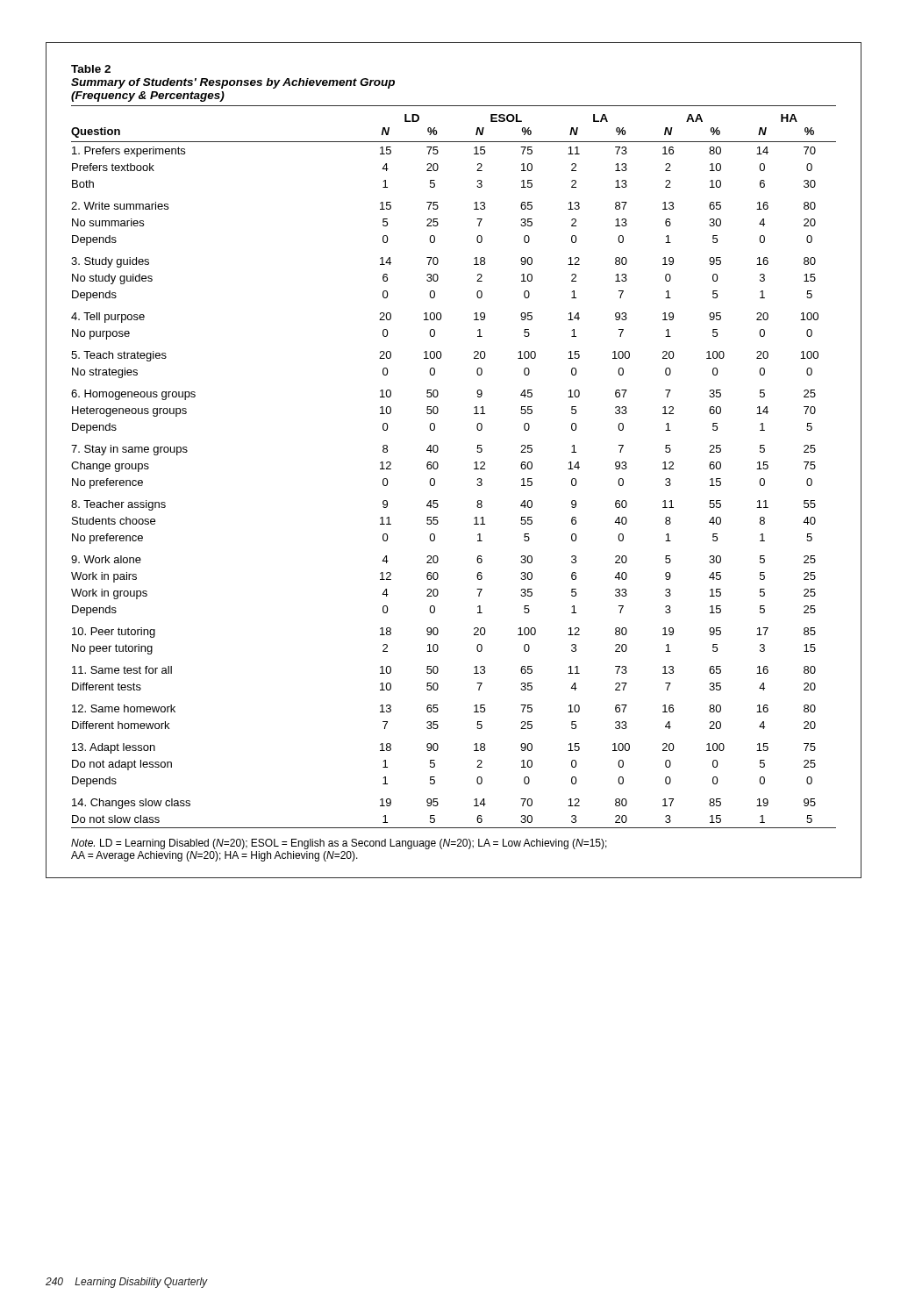This screenshot has height=1316, width=915.
Task: Click on the table containing "No purpose"
Action: tap(454, 483)
